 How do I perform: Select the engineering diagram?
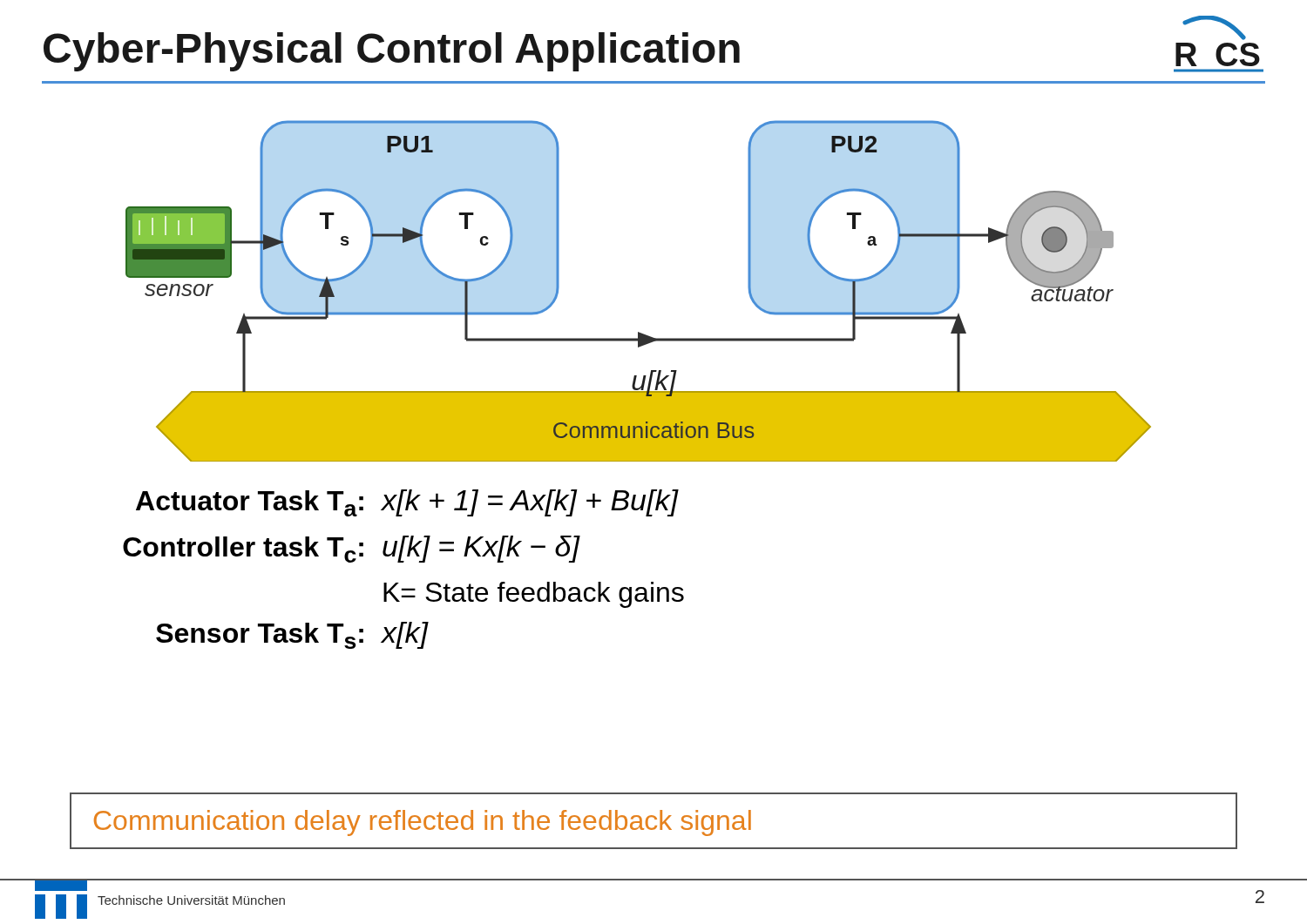(654, 279)
